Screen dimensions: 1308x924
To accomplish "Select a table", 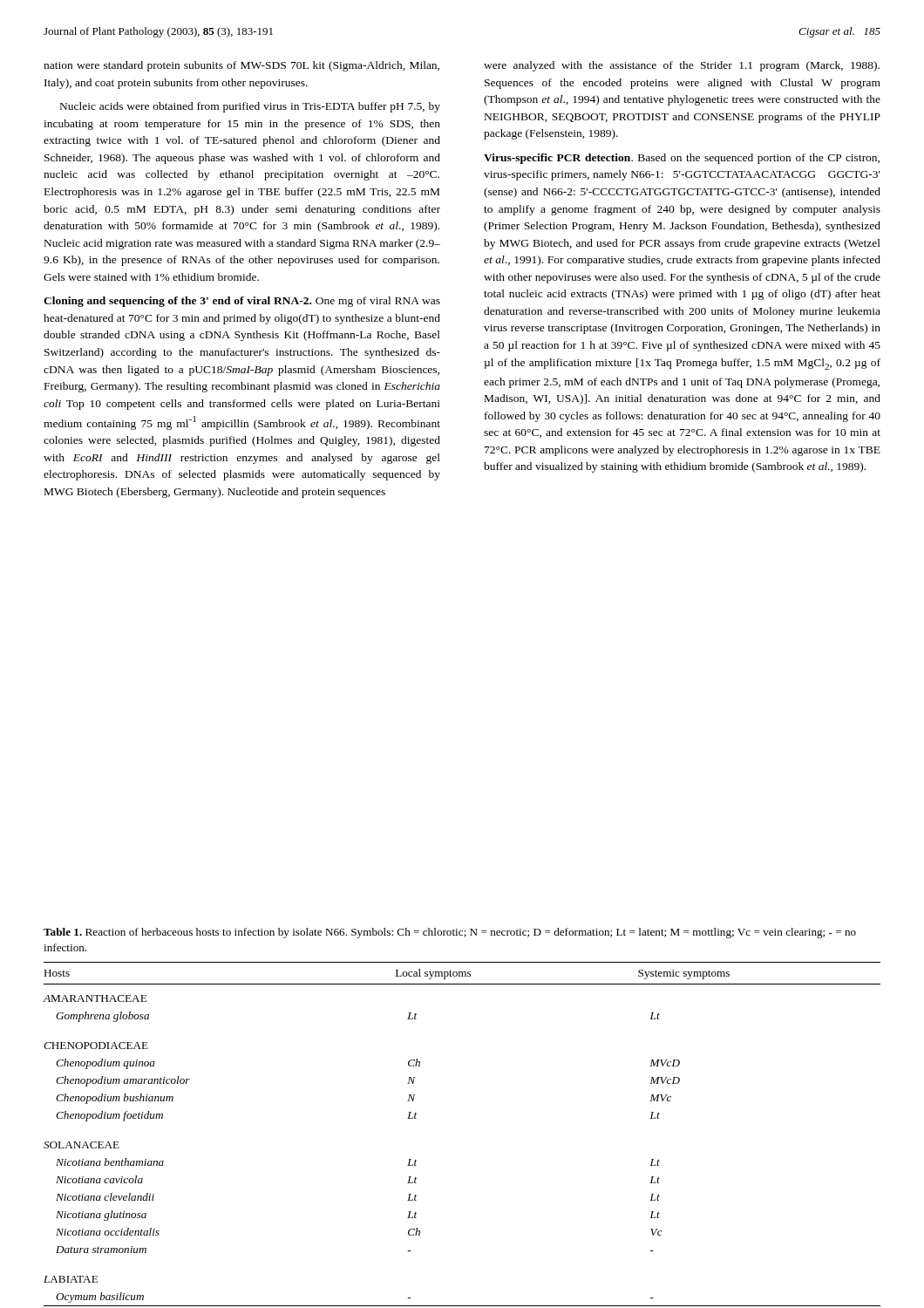I will (462, 1135).
